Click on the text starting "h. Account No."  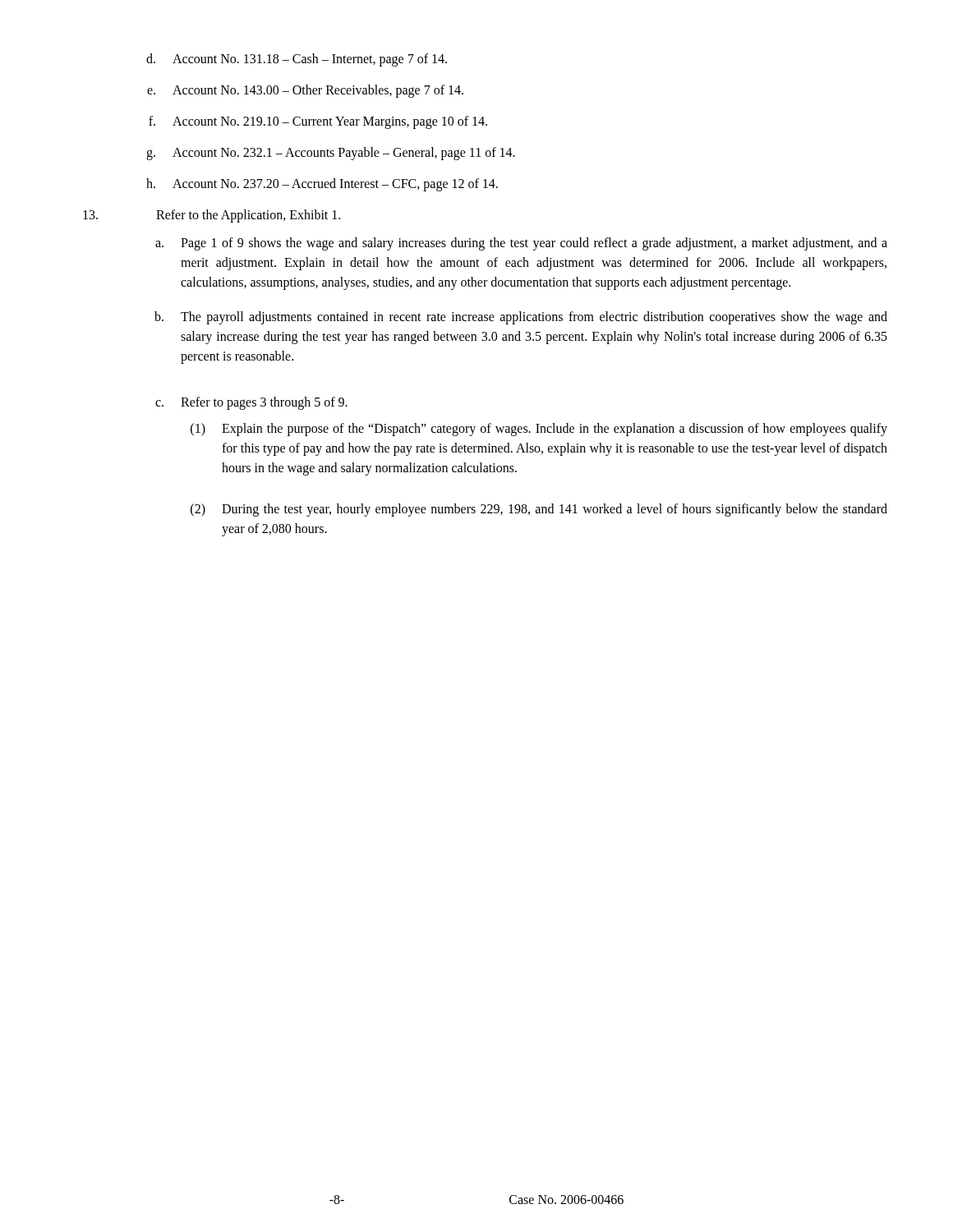pos(485,184)
